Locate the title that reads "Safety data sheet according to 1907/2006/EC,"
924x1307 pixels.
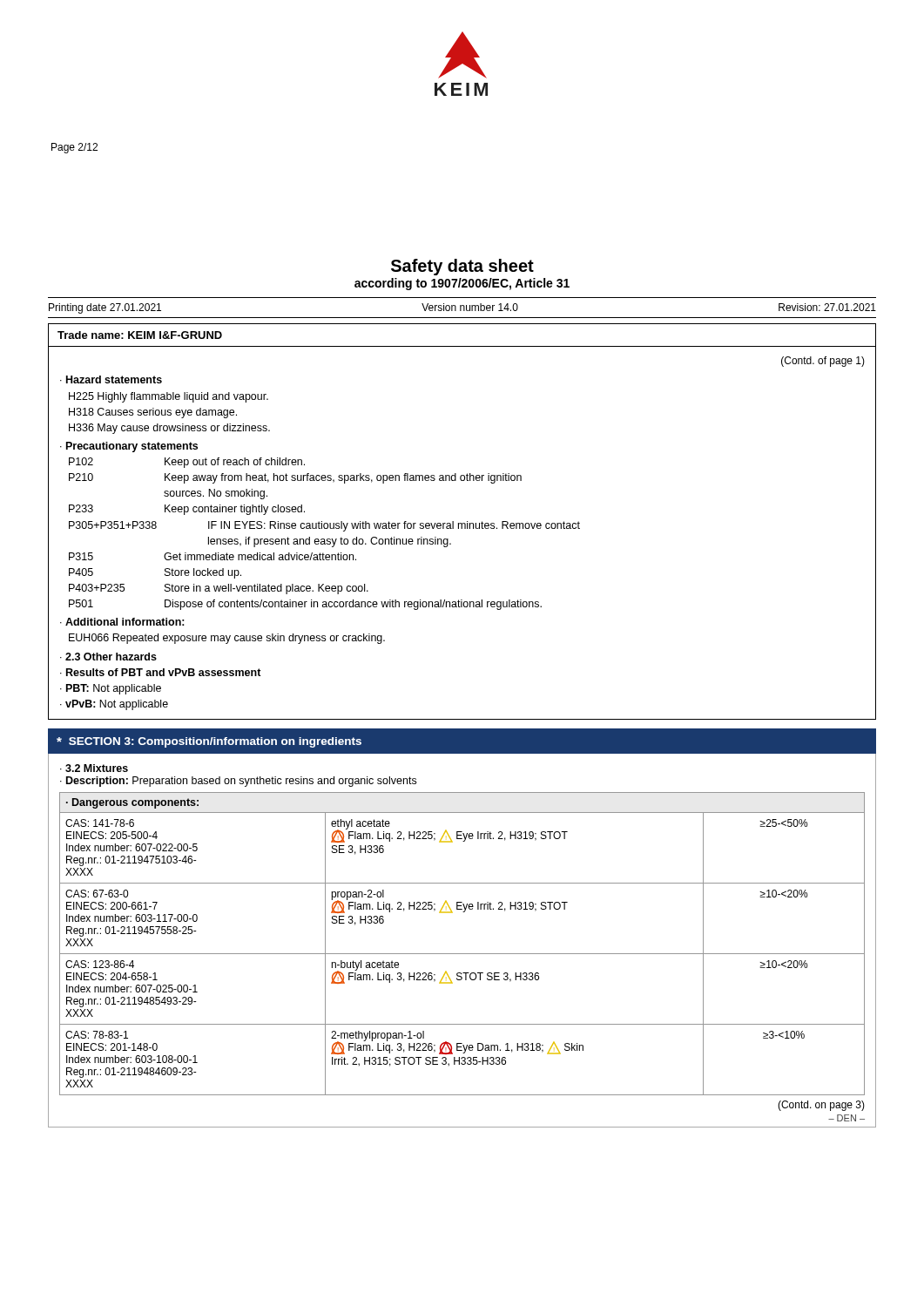(462, 273)
